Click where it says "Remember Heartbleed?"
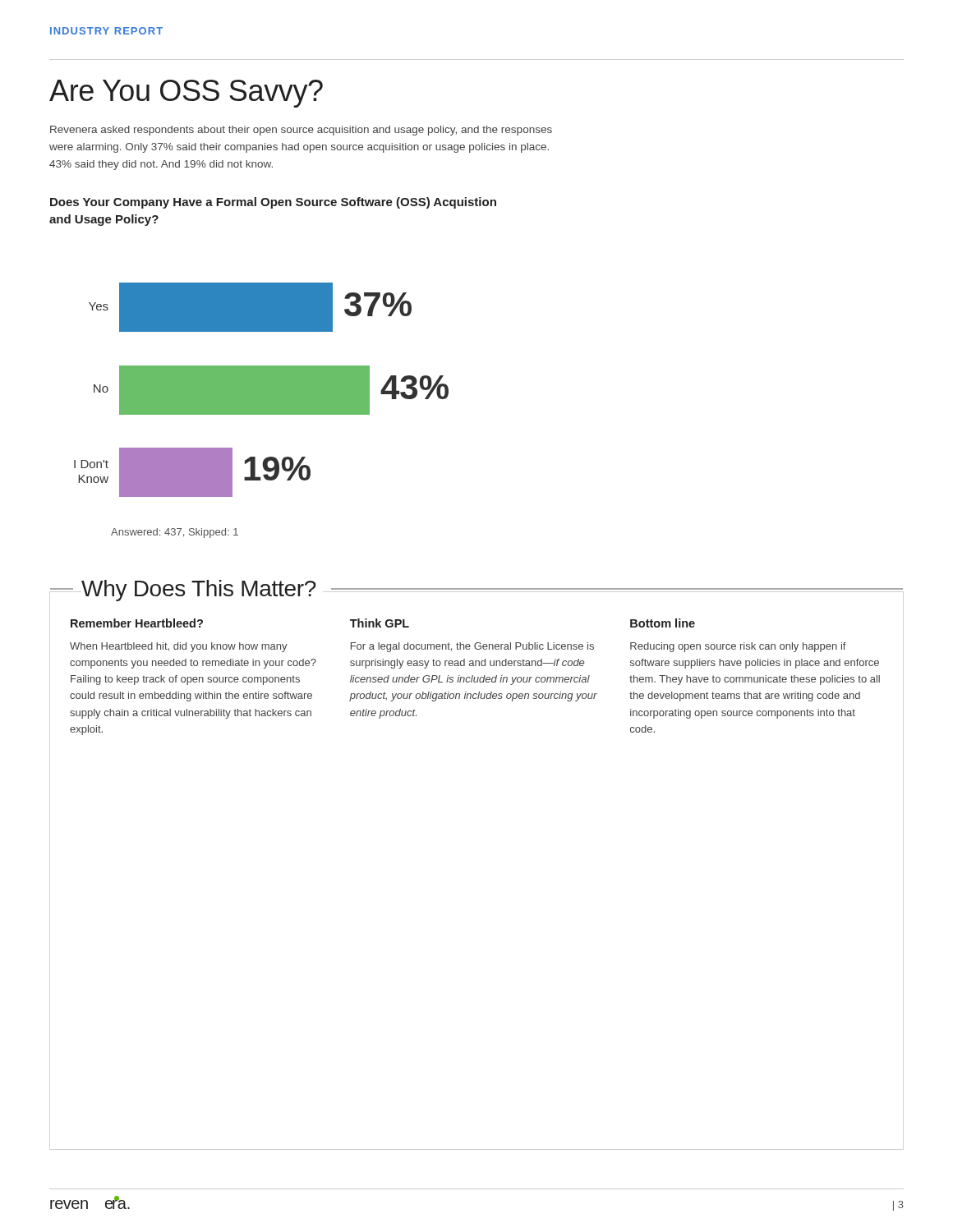The width and height of the screenshot is (953, 1232). [137, 623]
